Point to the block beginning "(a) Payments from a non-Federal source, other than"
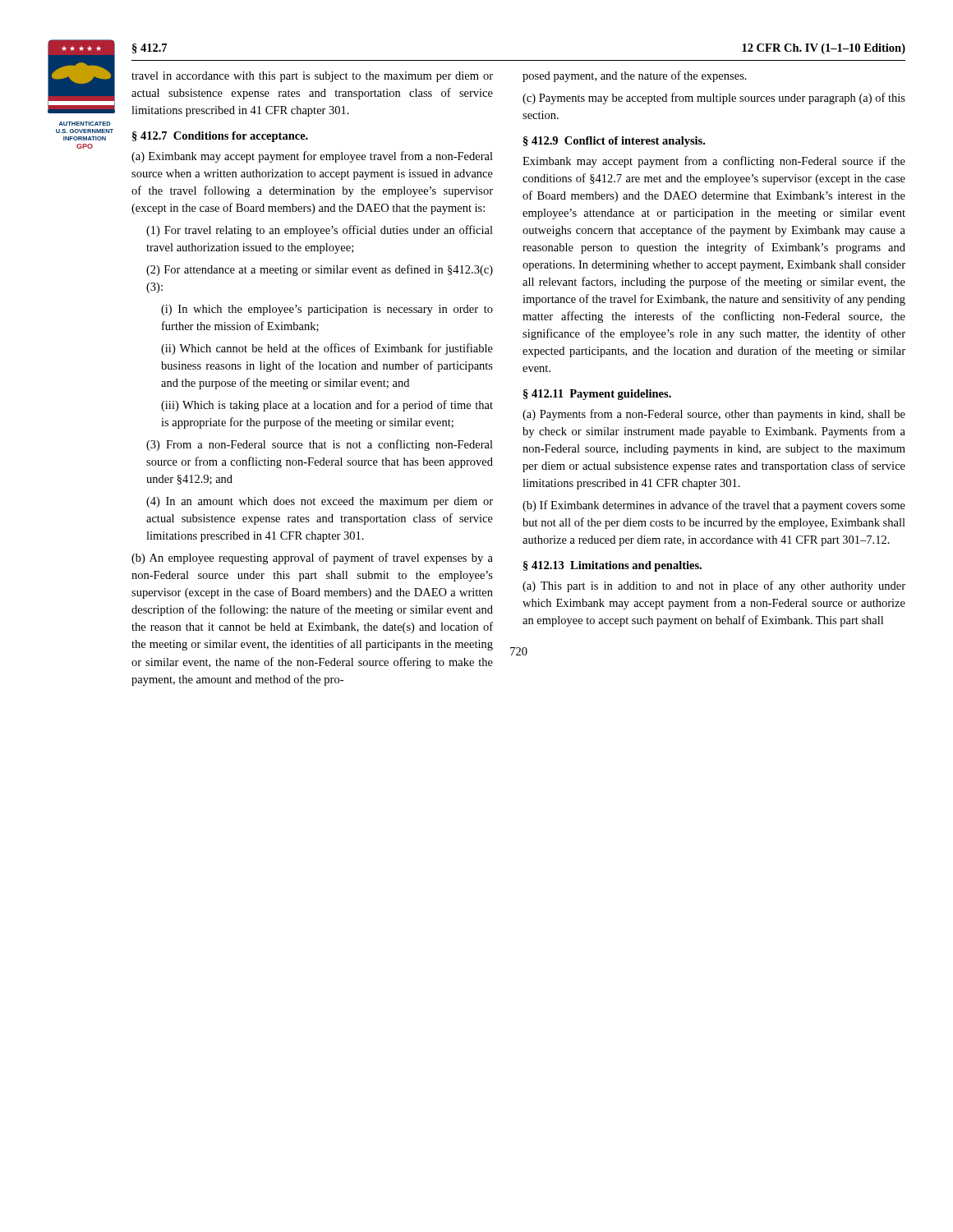 tap(714, 449)
